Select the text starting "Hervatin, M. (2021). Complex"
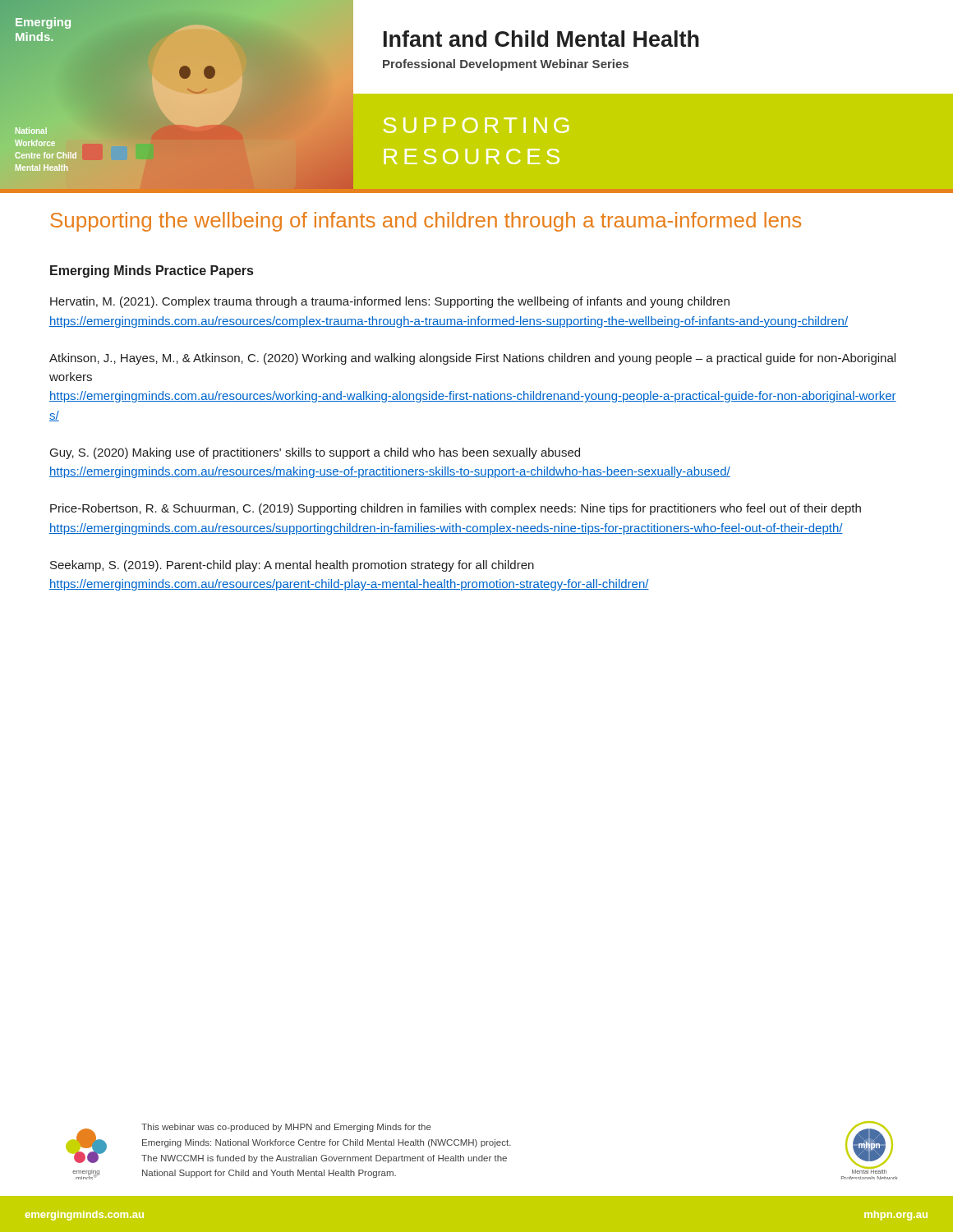953x1232 pixels. (476, 312)
